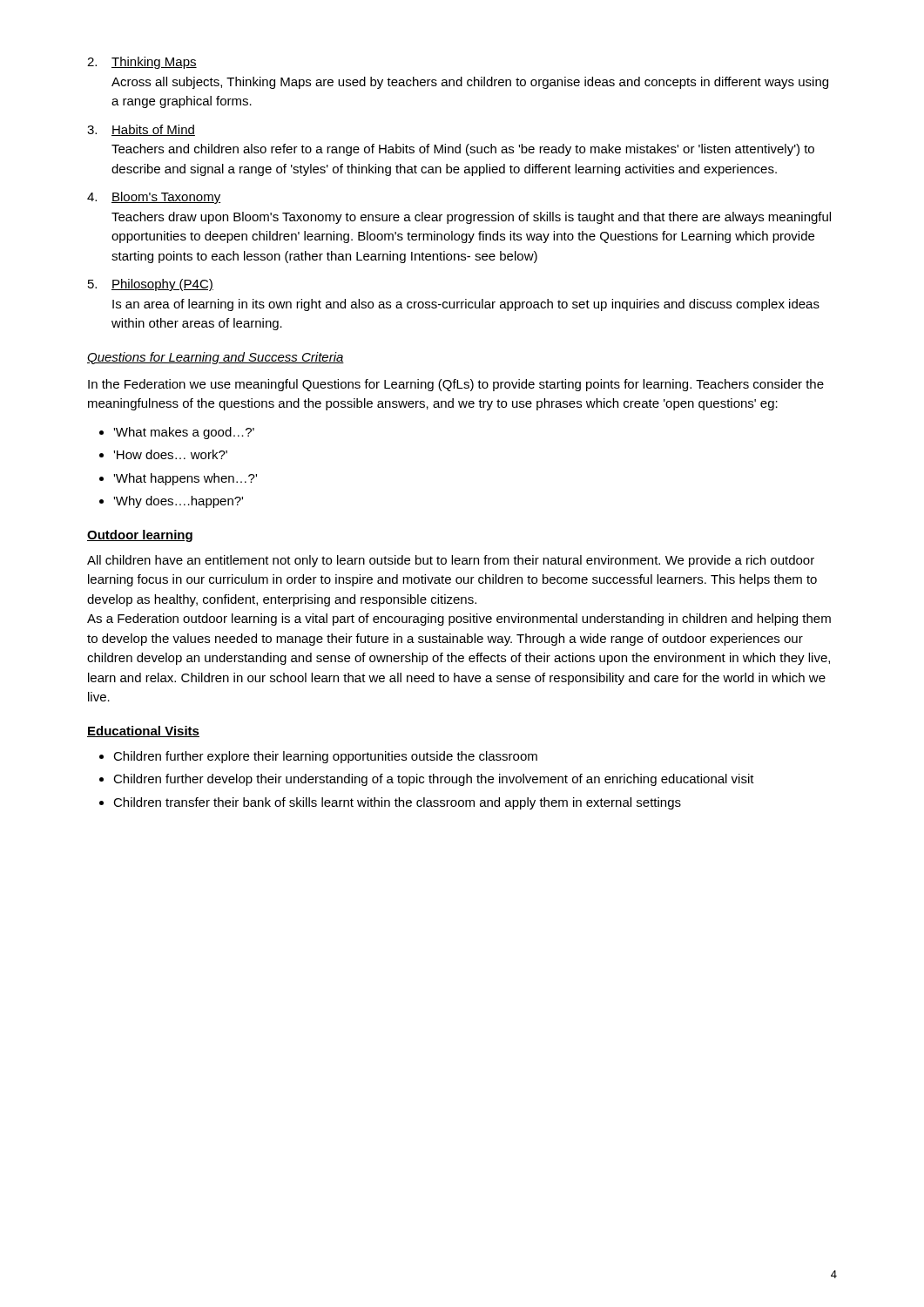Locate the text block starting "Questions for Learning"
The height and width of the screenshot is (1307, 924).
pos(215,356)
